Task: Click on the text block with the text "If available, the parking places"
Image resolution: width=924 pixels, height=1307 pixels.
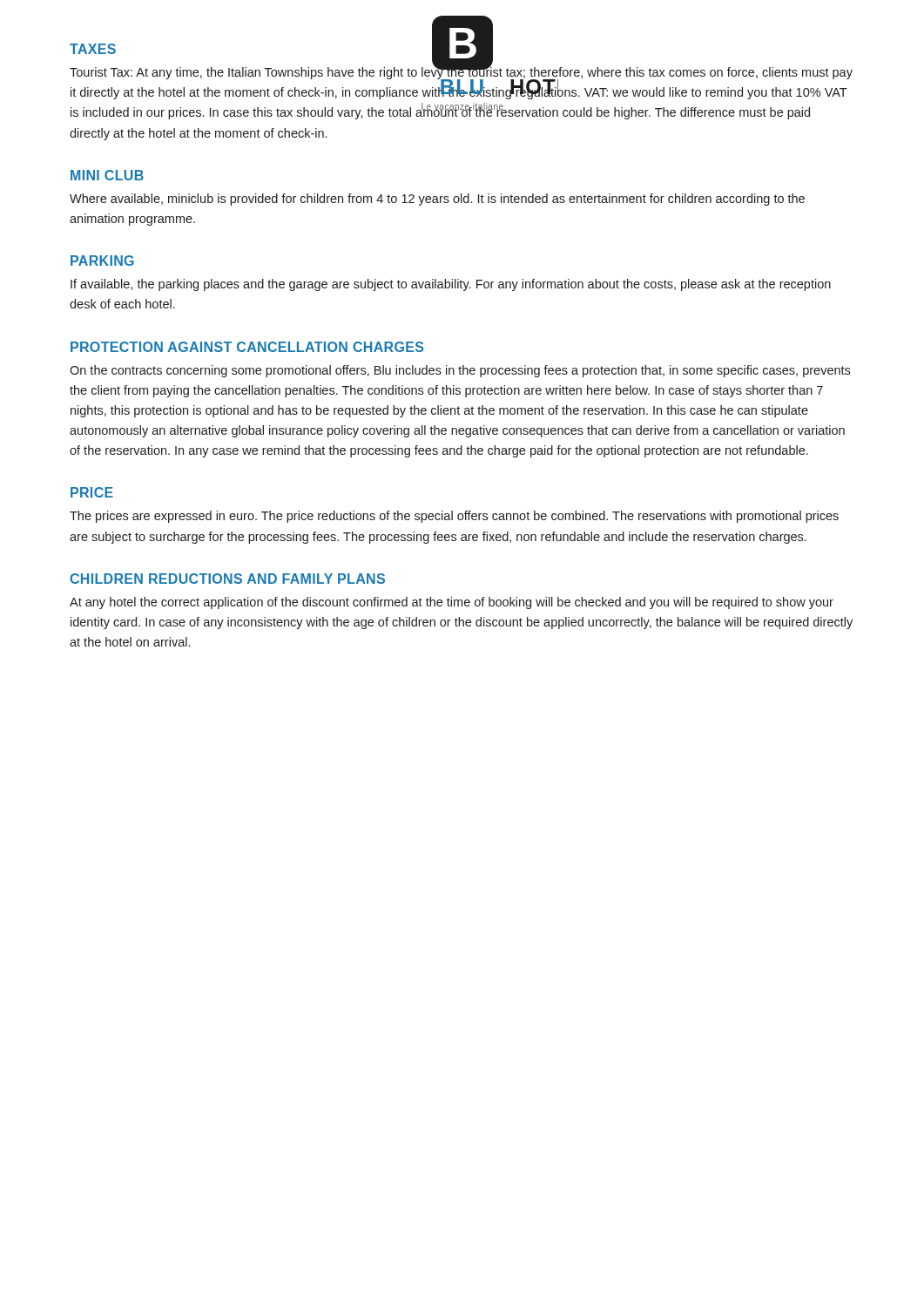Action: (x=450, y=294)
